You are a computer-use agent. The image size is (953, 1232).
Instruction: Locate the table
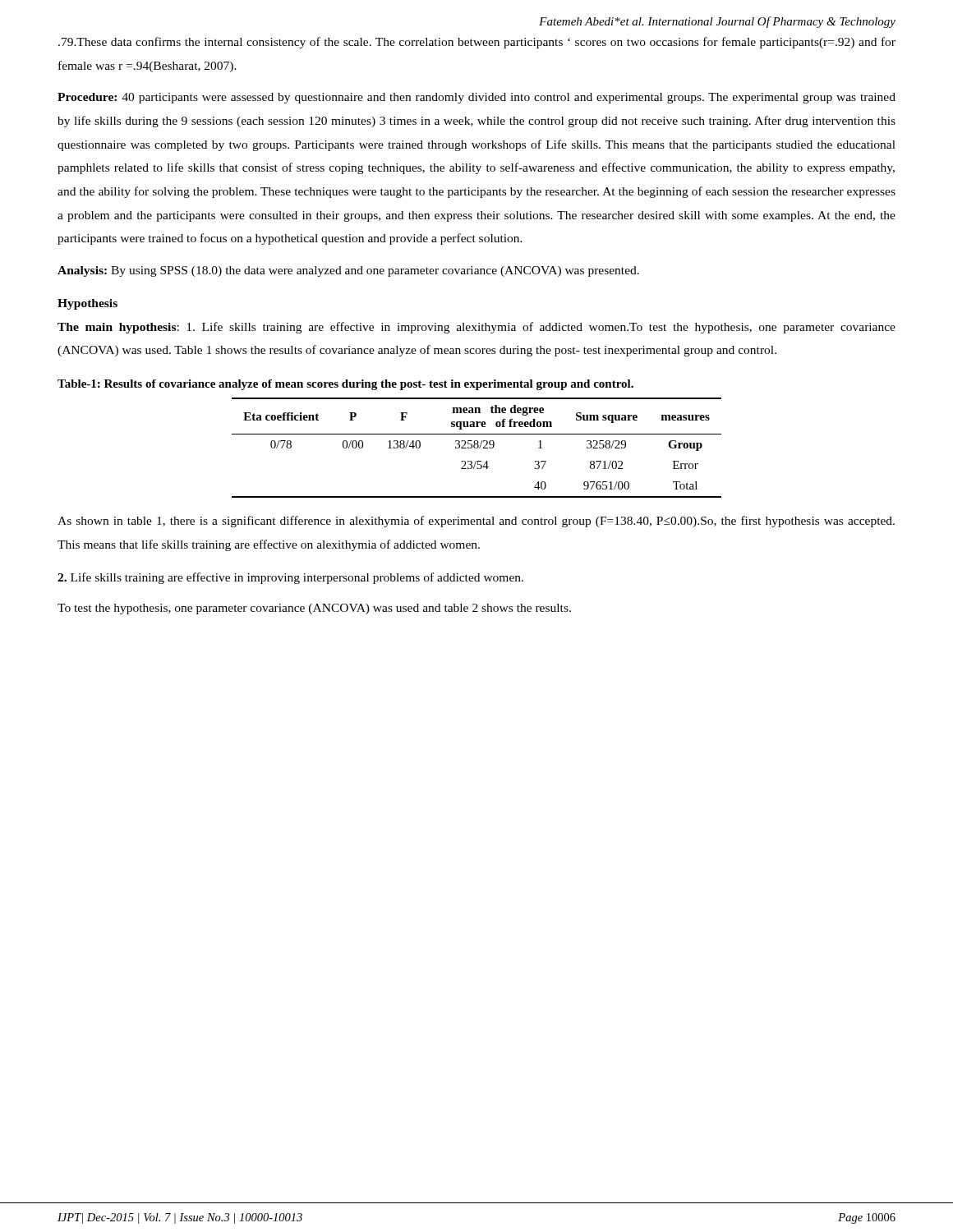[x=476, y=448]
